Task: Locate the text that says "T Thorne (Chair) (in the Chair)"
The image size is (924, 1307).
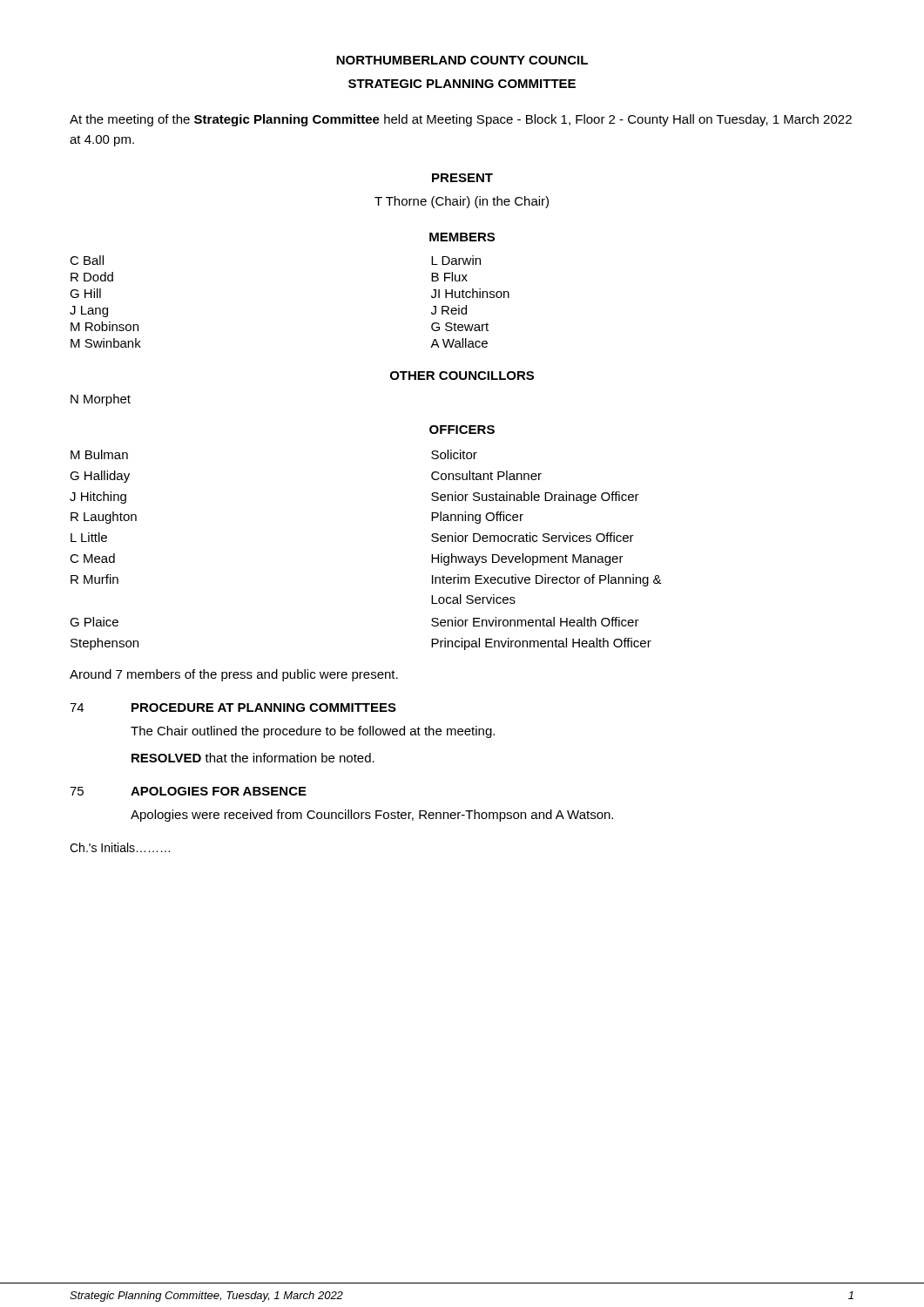Action: (x=462, y=201)
